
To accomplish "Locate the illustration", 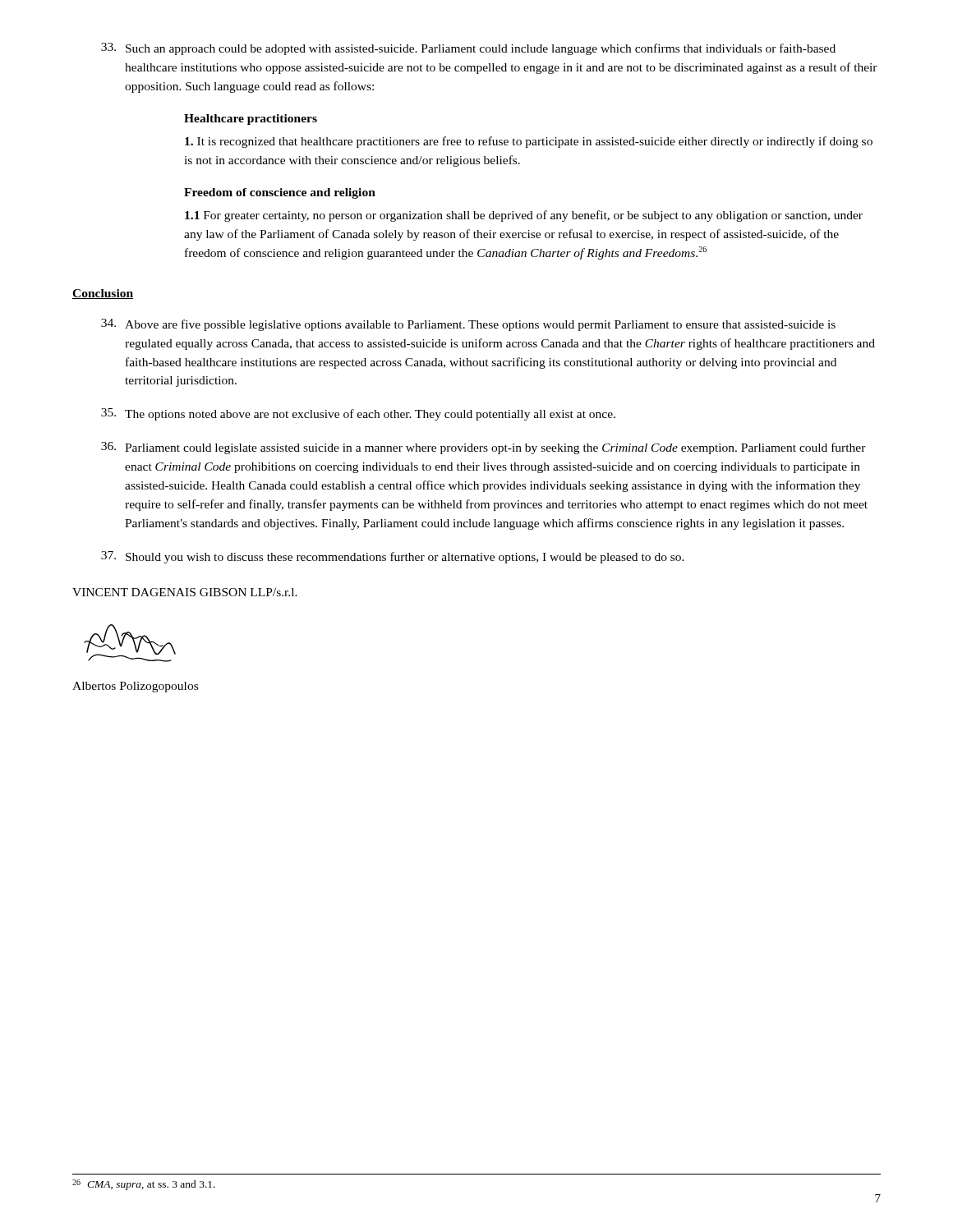I will (130, 640).
